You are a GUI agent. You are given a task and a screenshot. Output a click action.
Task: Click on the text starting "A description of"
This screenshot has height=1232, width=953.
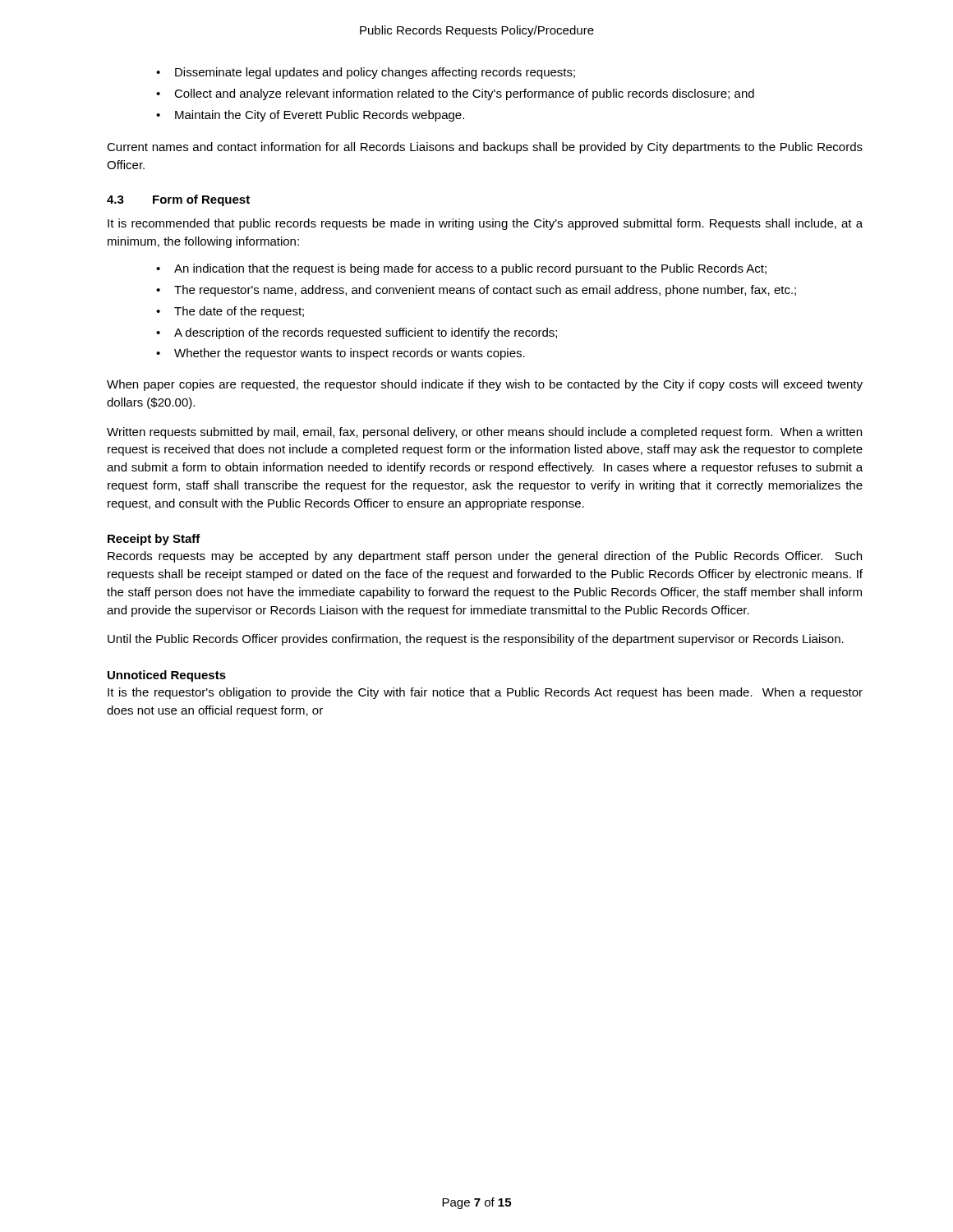click(366, 332)
